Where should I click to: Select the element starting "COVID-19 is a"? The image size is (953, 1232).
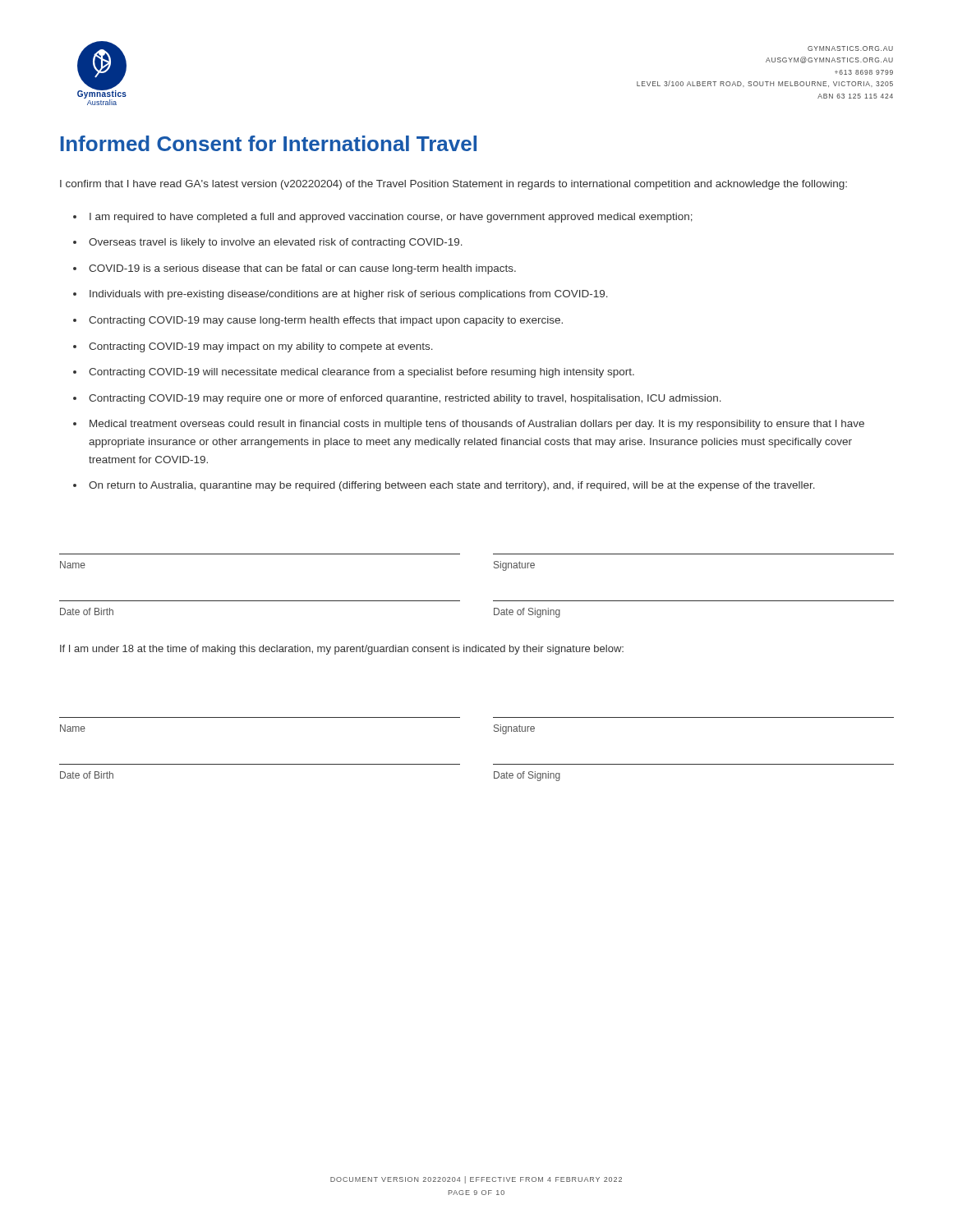pos(303,268)
